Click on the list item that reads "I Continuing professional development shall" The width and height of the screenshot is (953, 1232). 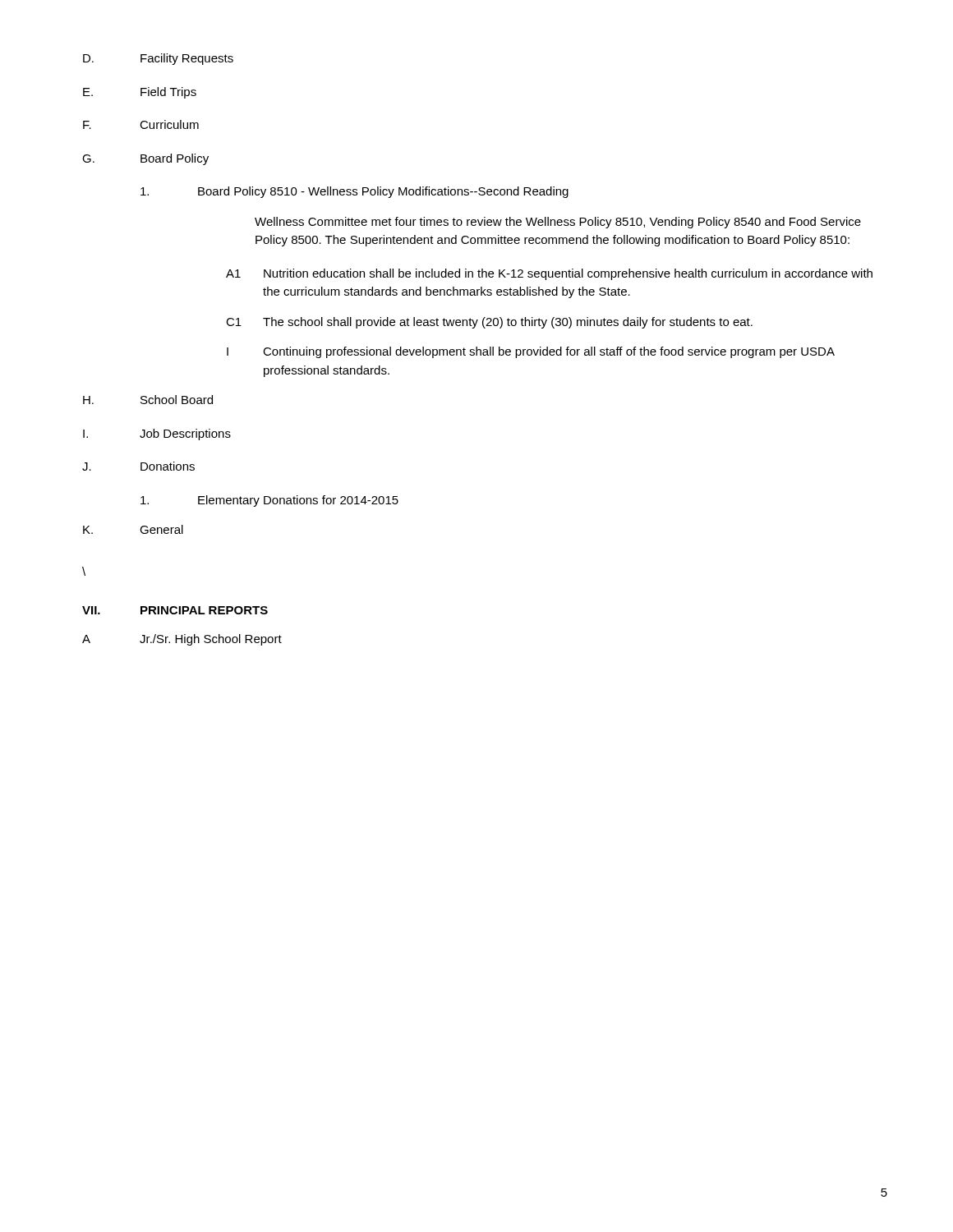pyautogui.click(x=557, y=361)
